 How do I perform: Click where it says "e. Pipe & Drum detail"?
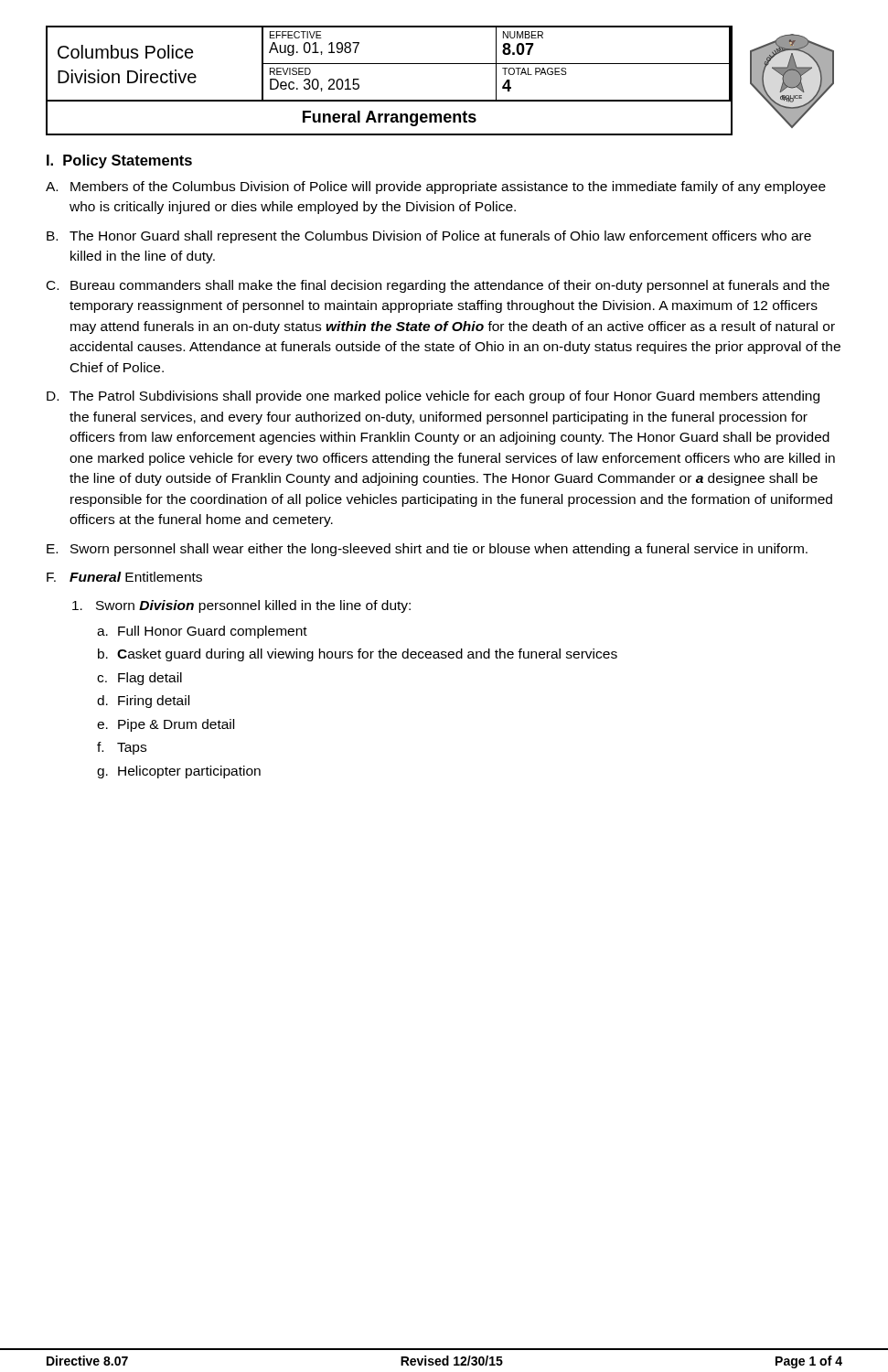click(166, 725)
